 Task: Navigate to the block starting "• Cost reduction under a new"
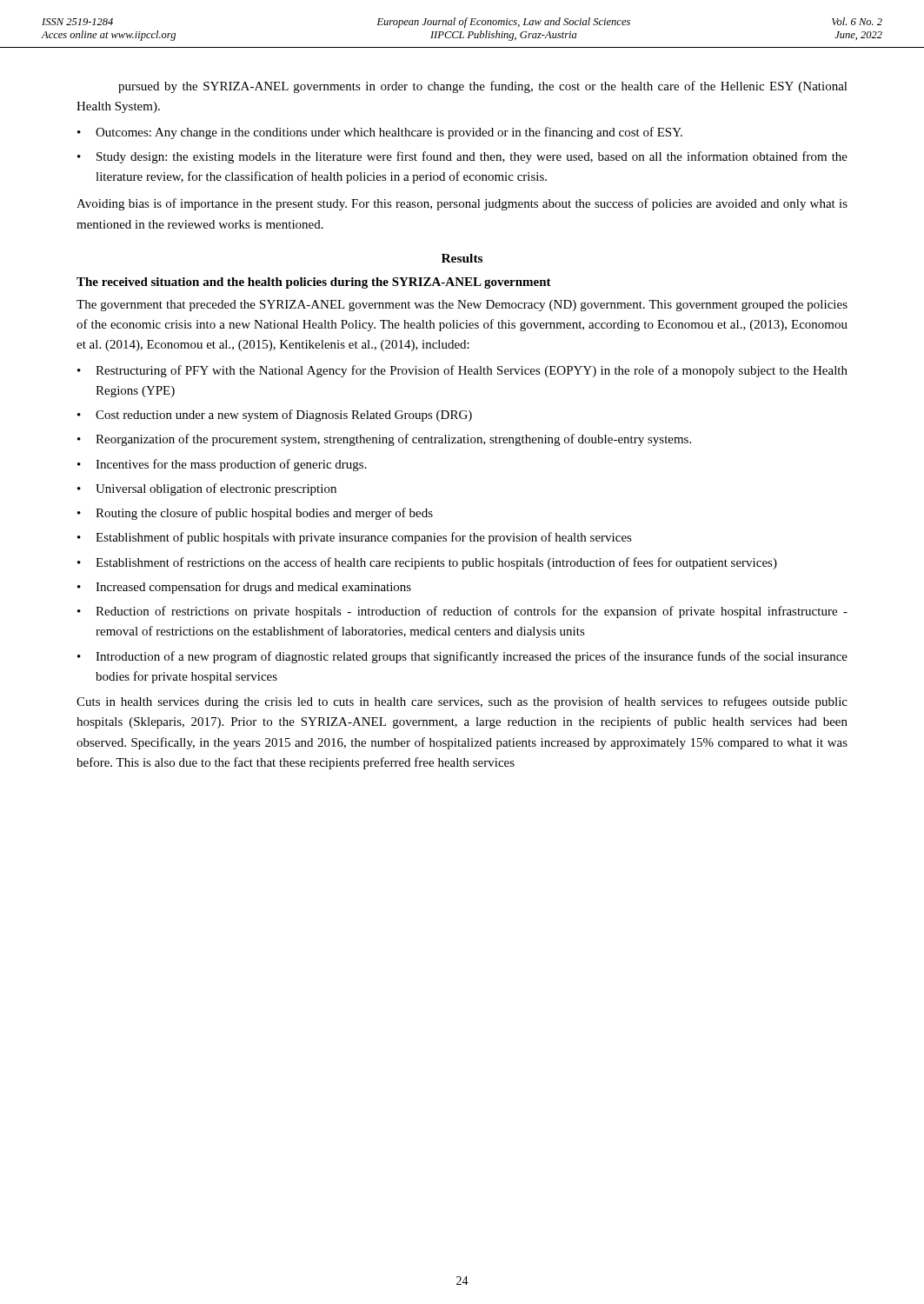pyautogui.click(x=462, y=415)
